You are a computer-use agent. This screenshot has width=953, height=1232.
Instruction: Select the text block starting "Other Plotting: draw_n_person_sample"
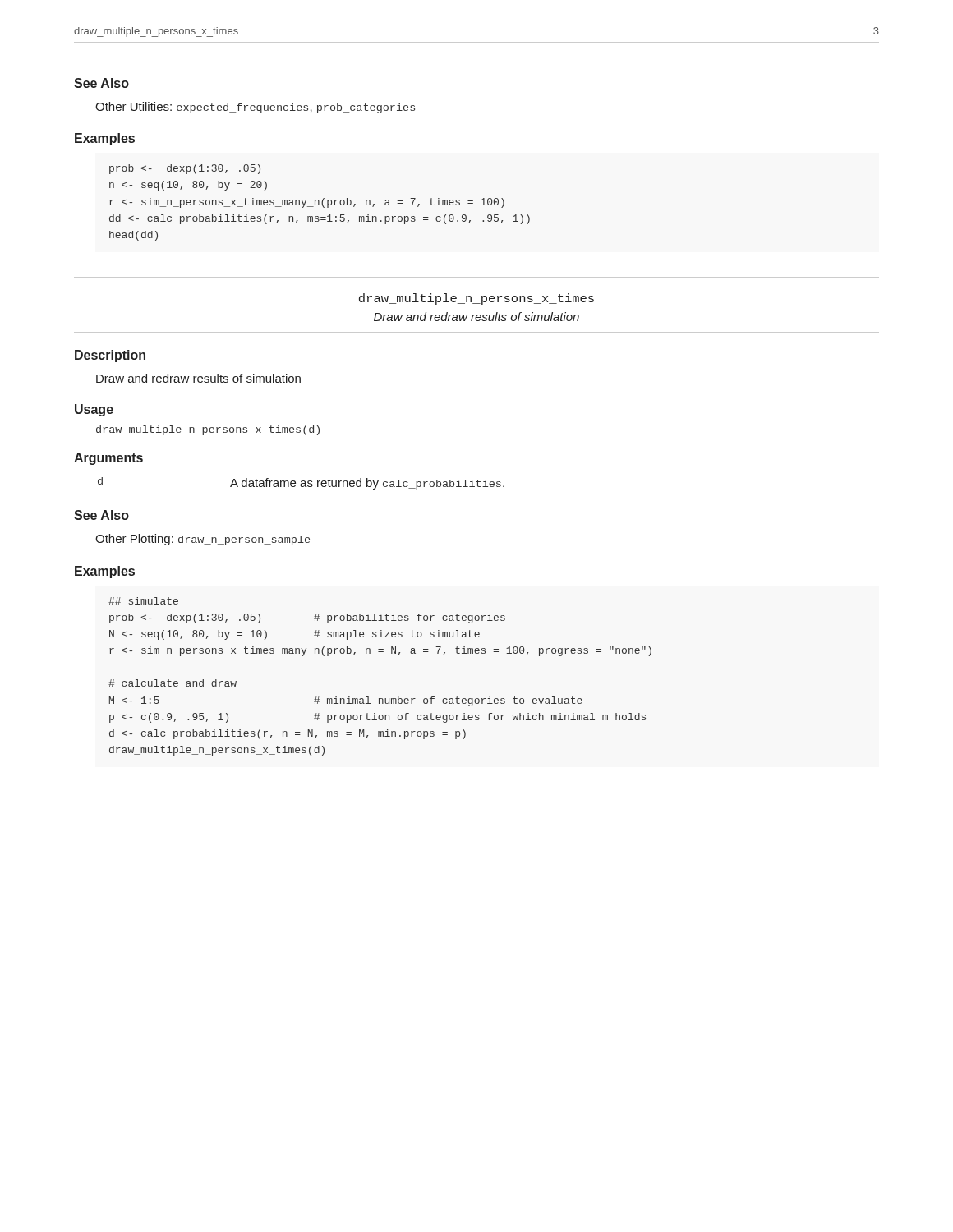click(203, 539)
